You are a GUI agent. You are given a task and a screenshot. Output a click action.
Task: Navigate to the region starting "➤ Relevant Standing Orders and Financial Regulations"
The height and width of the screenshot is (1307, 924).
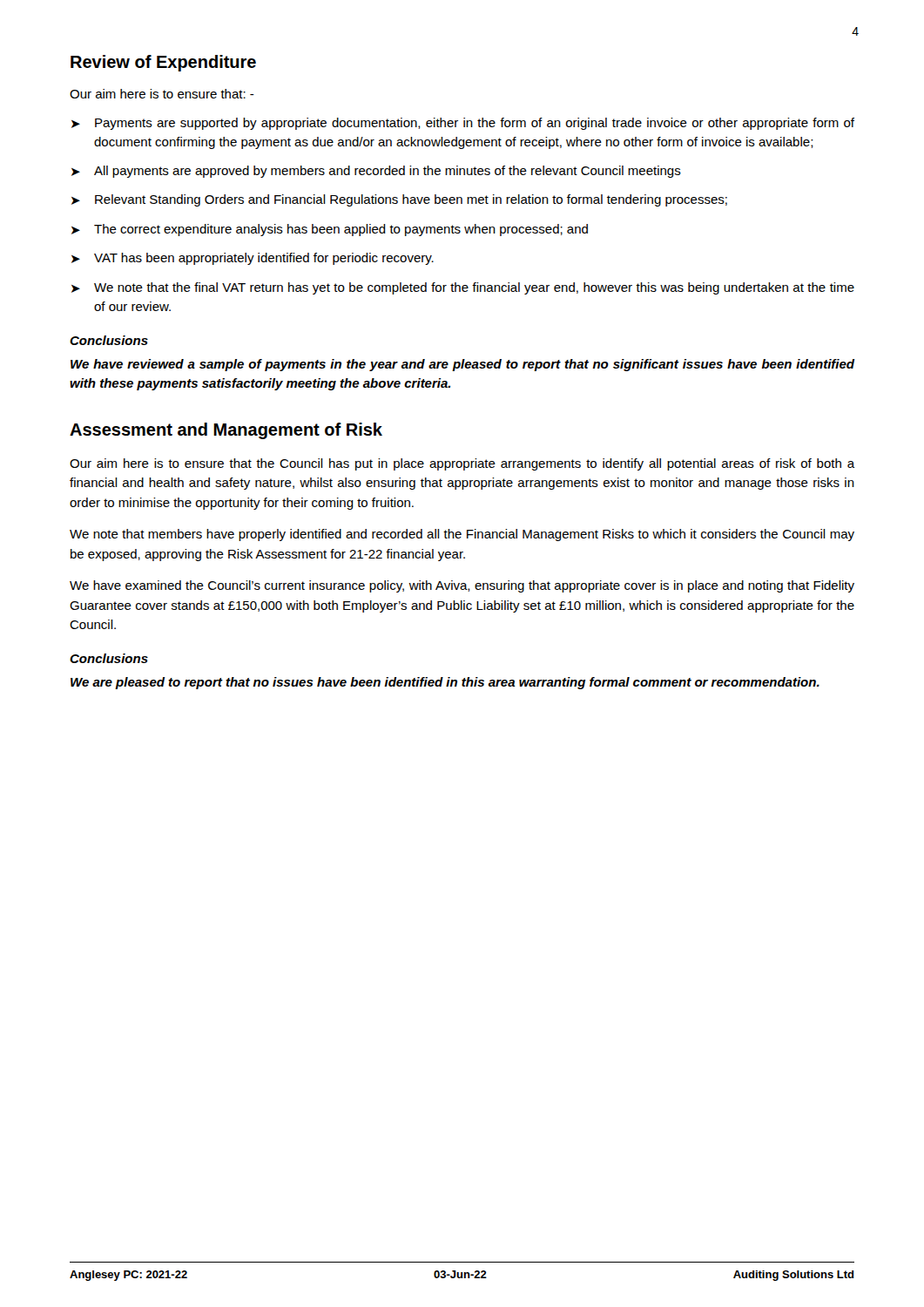[462, 200]
